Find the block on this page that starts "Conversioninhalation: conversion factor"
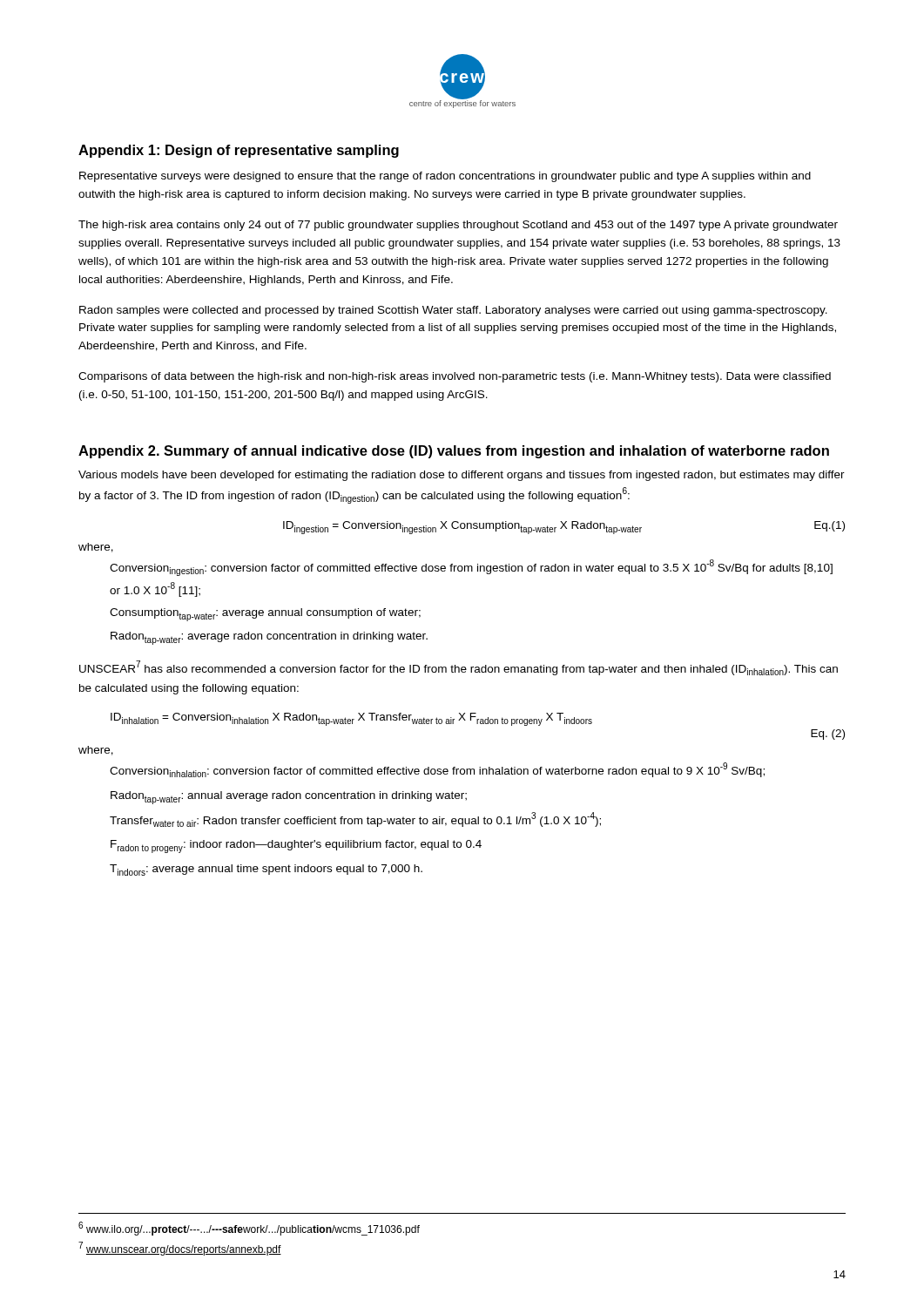 click(438, 771)
